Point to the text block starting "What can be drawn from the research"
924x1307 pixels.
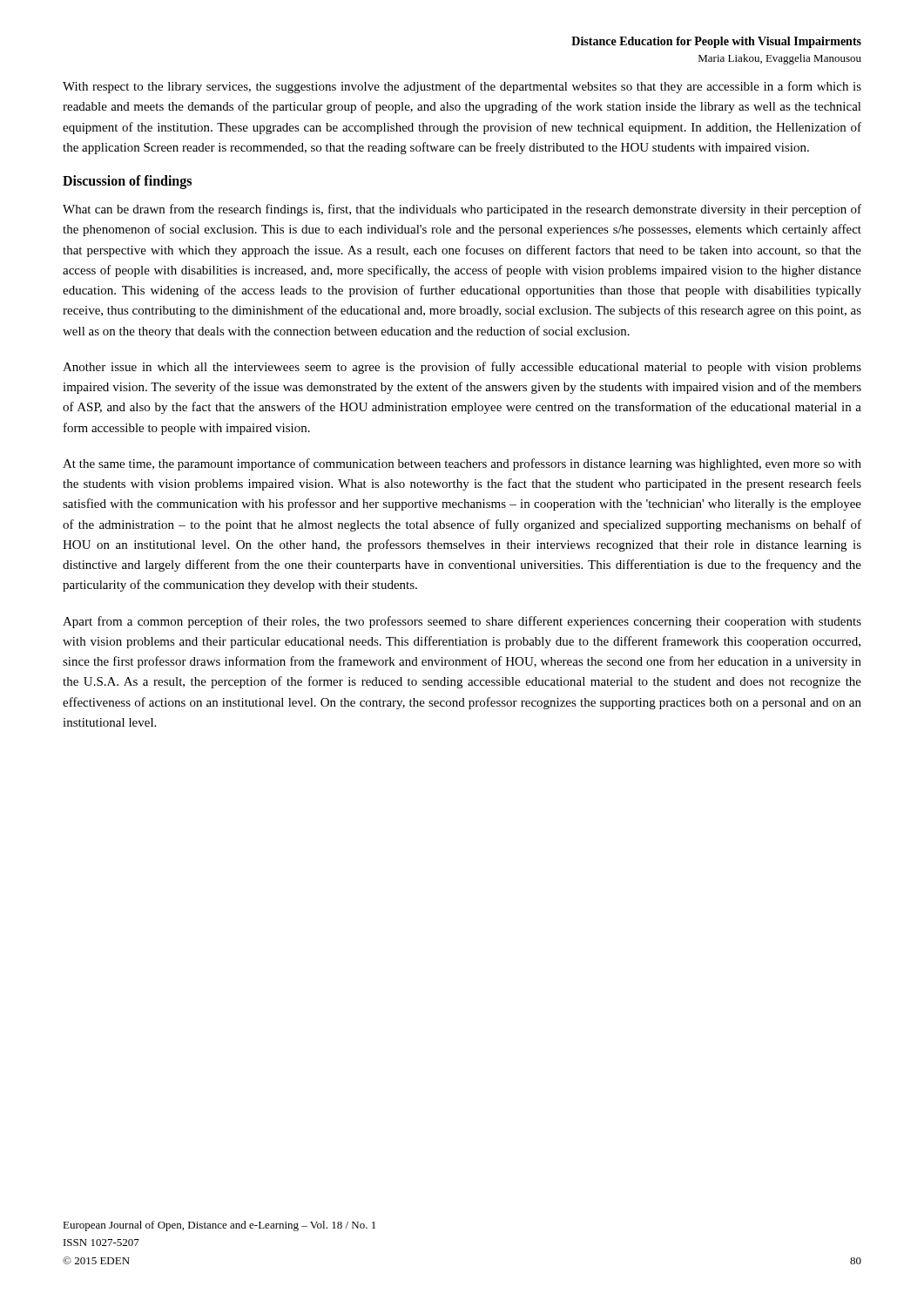462,270
